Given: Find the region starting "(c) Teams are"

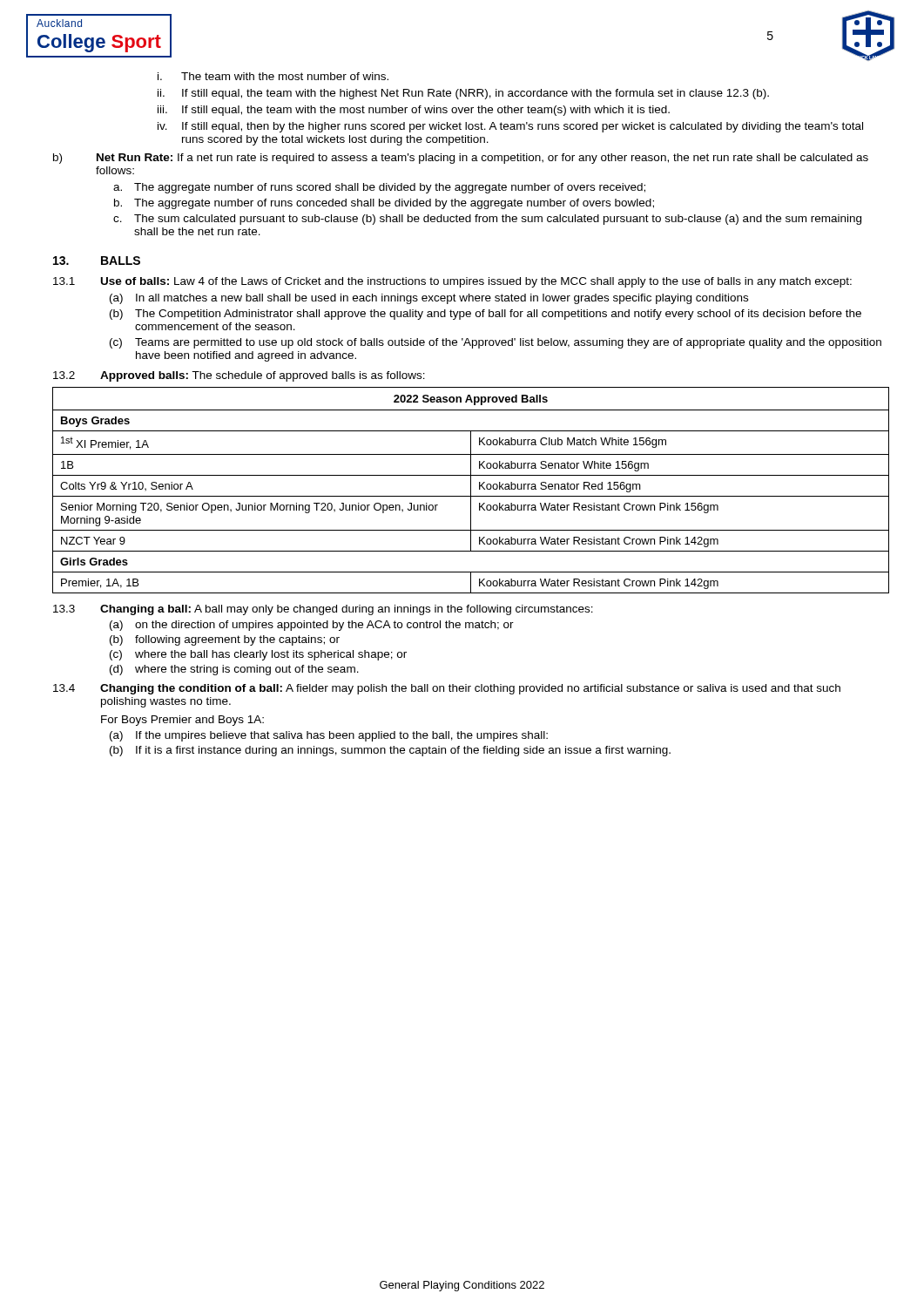Looking at the screenshot, I should pyautogui.click(x=499, y=349).
